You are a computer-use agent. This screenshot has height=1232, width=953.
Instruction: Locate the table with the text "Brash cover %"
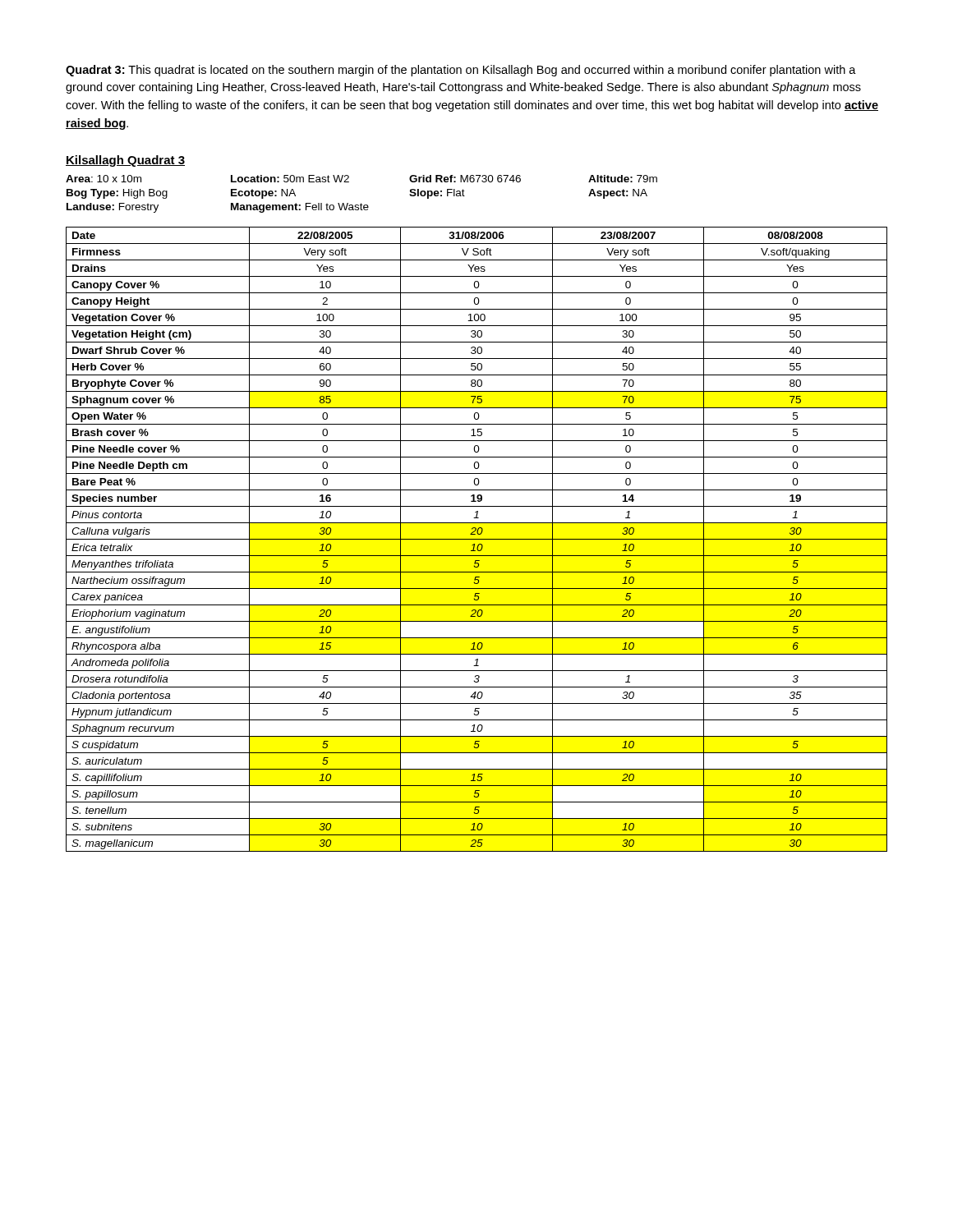[x=476, y=539]
